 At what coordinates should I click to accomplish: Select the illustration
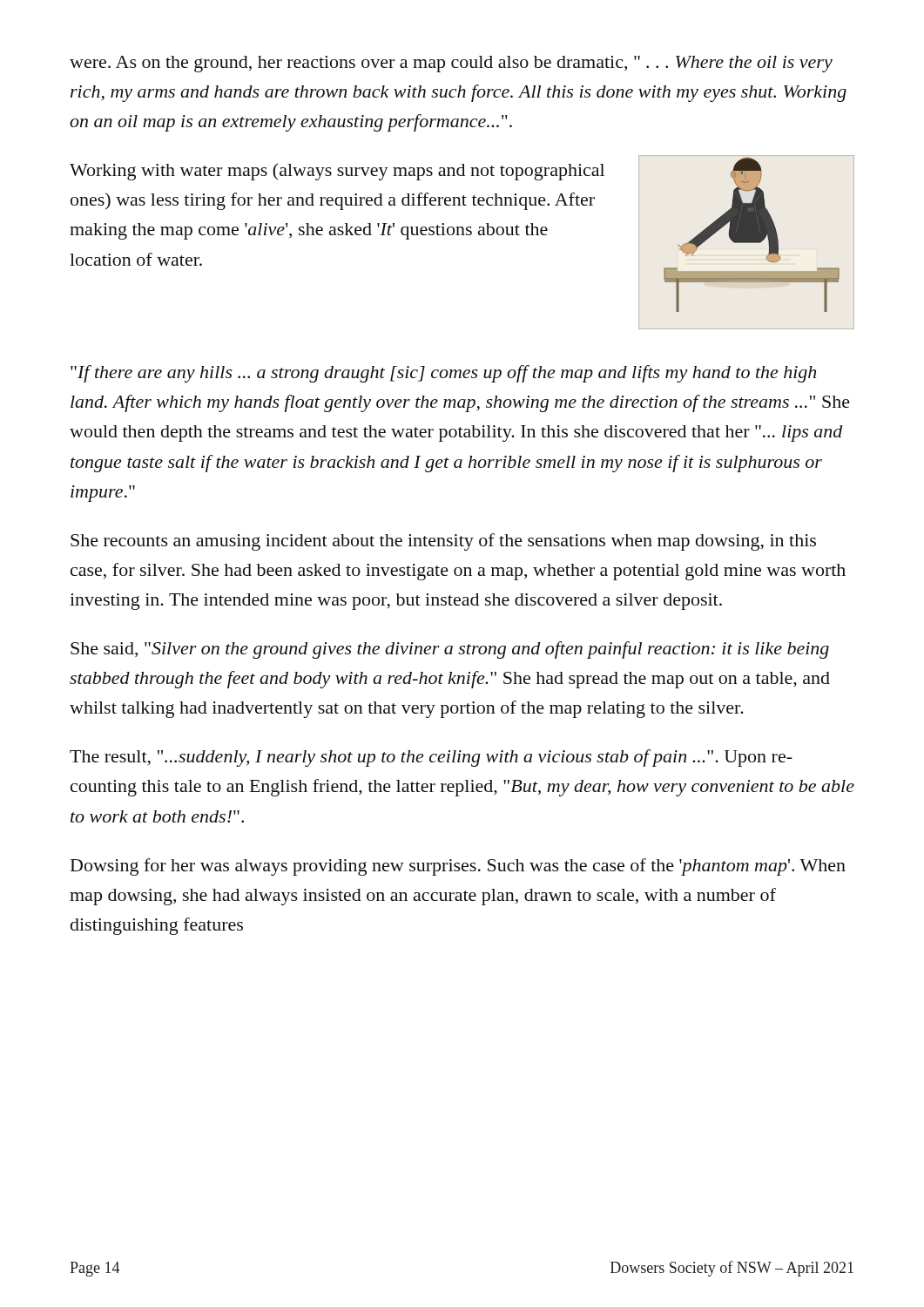(x=746, y=243)
